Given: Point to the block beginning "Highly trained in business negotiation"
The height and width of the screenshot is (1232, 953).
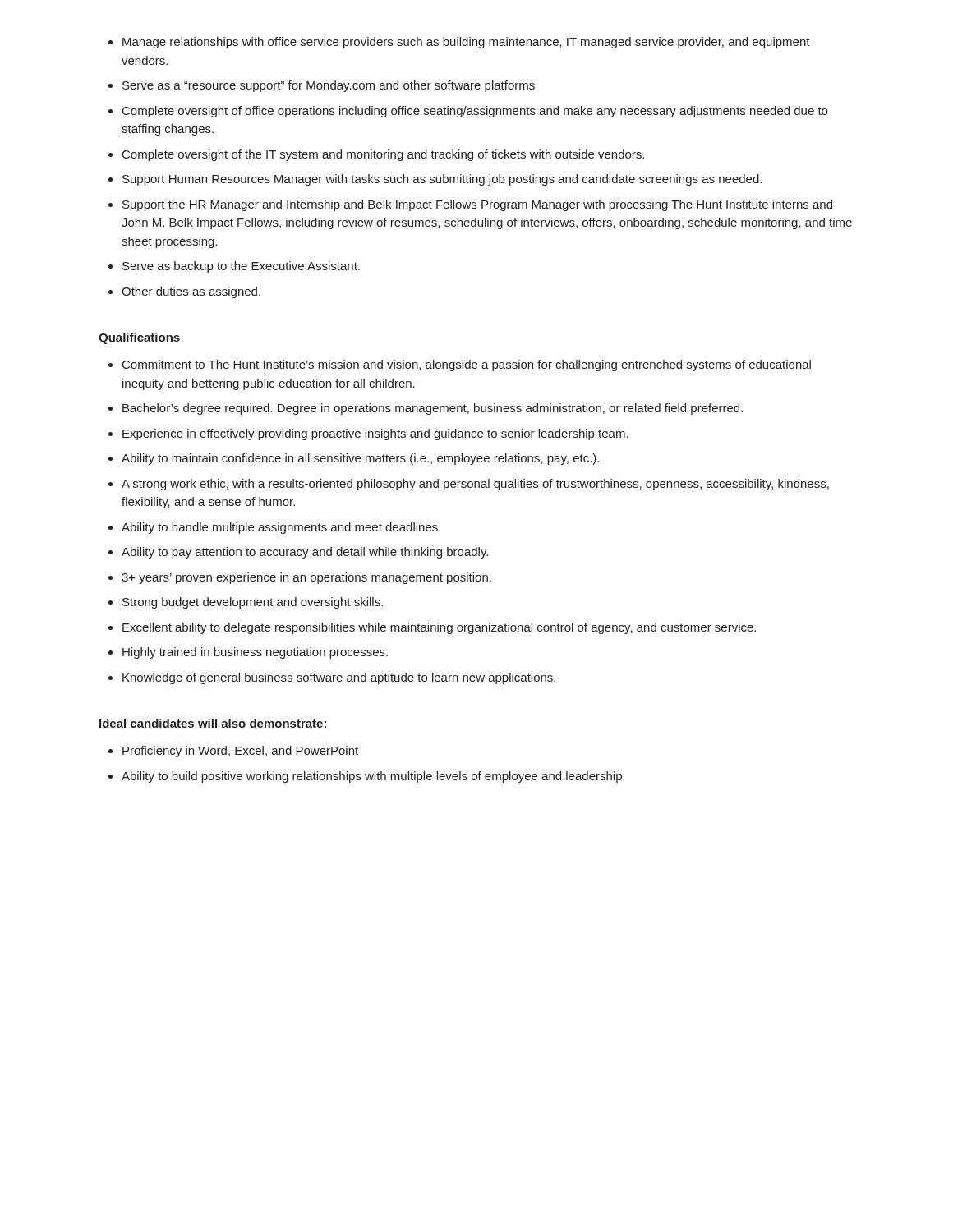Looking at the screenshot, I should pyautogui.click(x=255, y=653).
